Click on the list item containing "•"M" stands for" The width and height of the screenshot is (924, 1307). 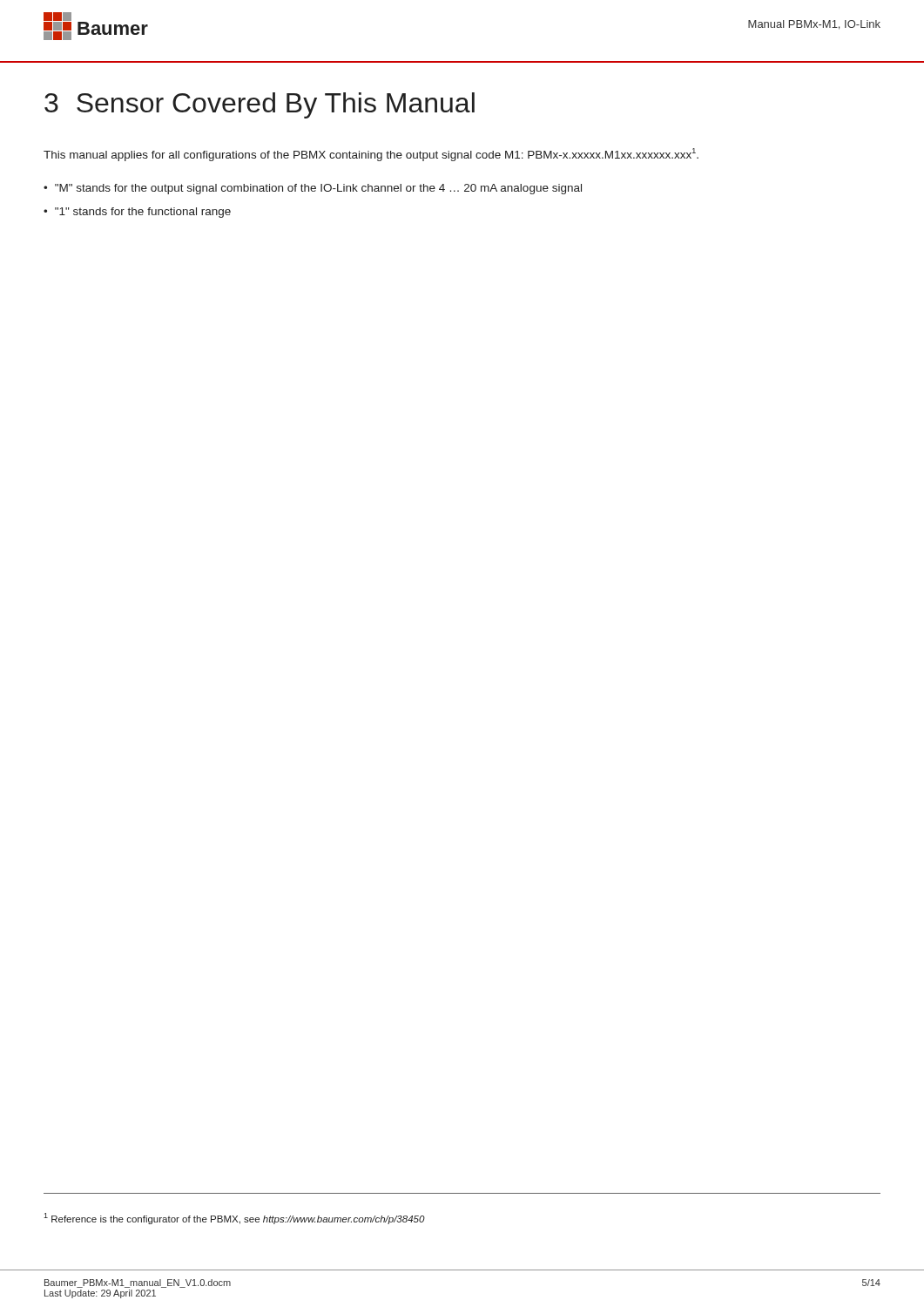coord(462,189)
